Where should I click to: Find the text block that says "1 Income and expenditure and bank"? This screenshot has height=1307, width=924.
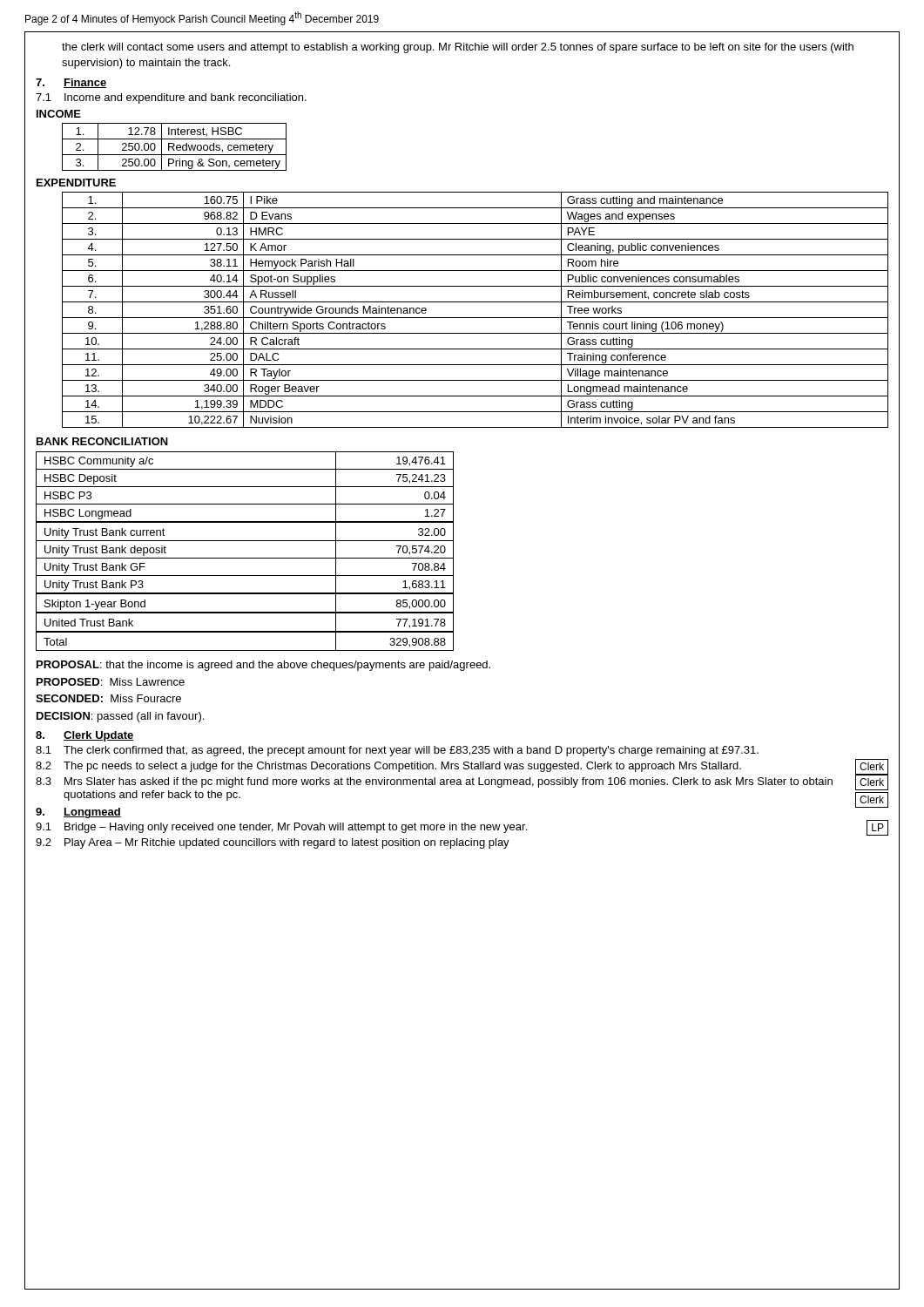click(171, 98)
